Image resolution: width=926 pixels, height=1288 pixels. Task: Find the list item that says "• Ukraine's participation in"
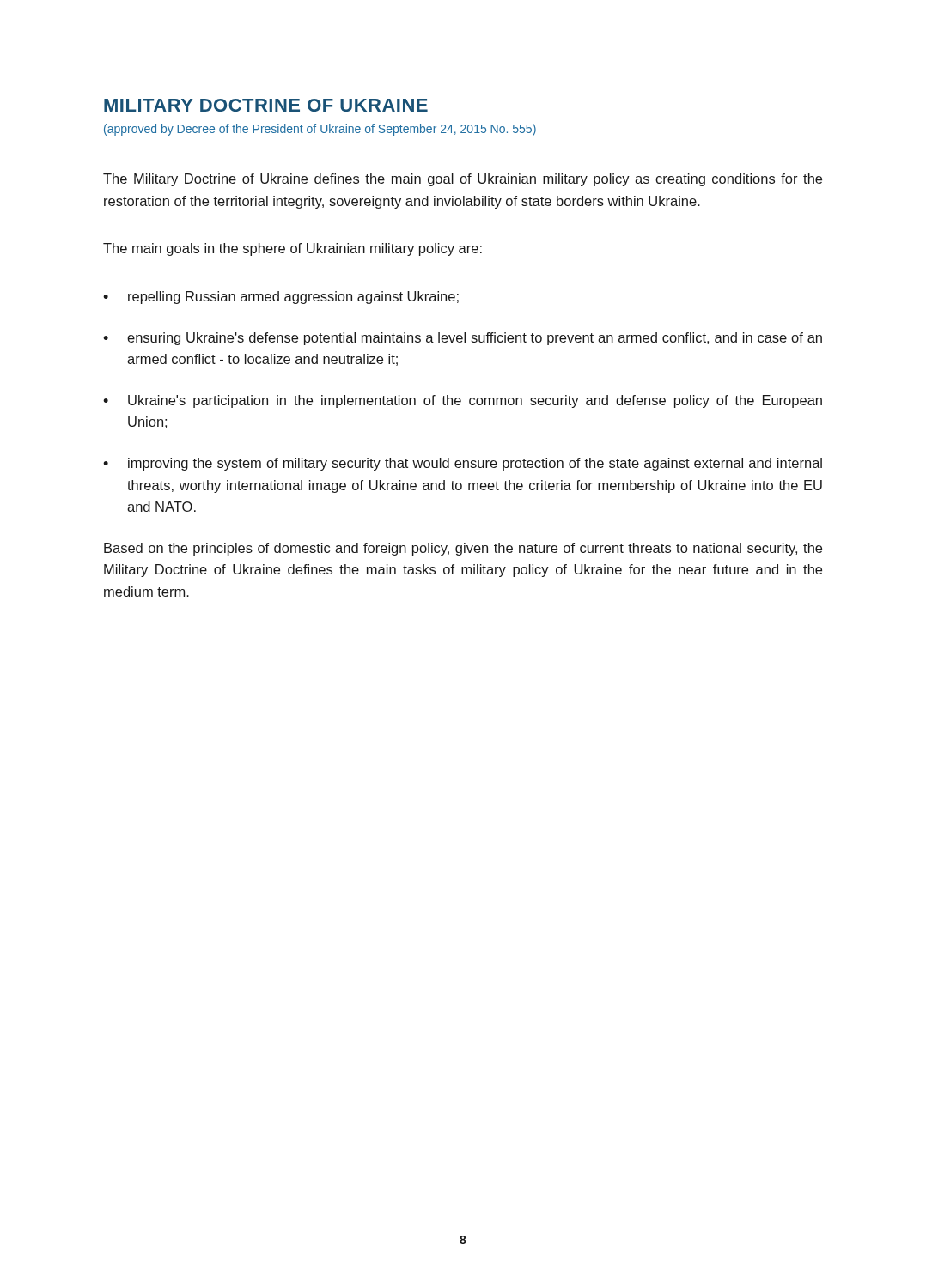463,412
